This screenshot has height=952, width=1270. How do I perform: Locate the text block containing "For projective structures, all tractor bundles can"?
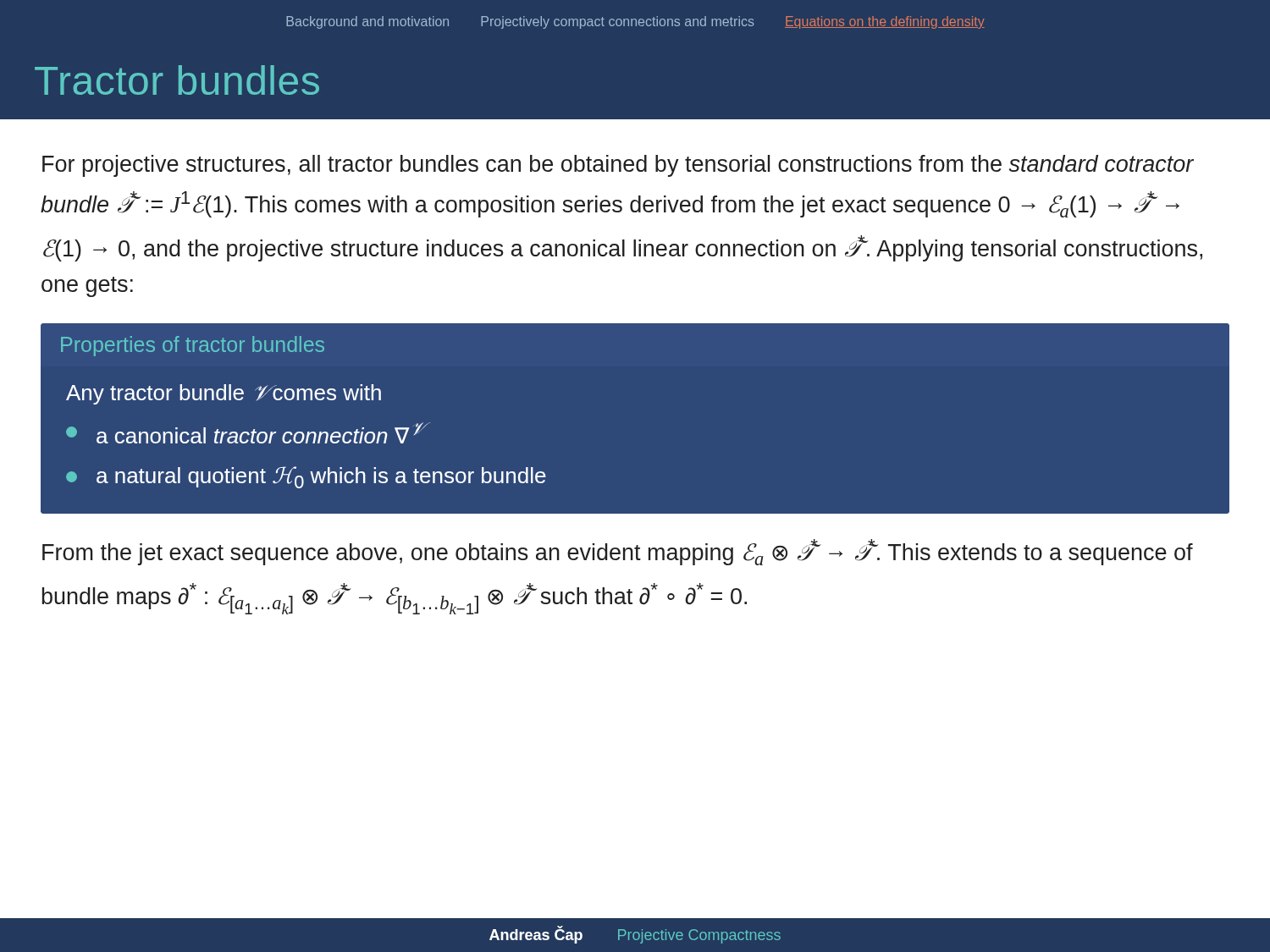tap(622, 224)
